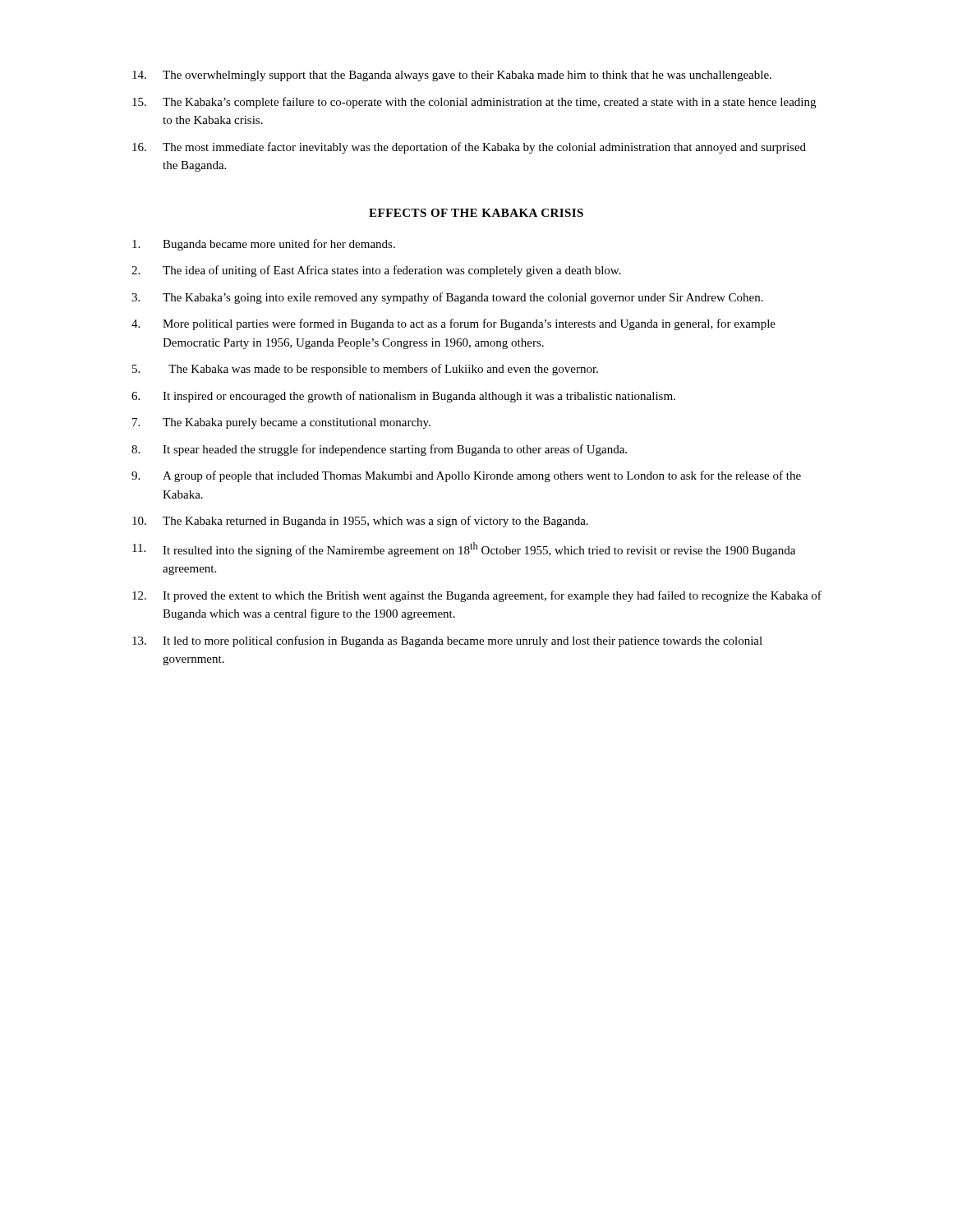Click the passage that begins "11. It resulted"
The image size is (953, 1232).
point(476,558)
